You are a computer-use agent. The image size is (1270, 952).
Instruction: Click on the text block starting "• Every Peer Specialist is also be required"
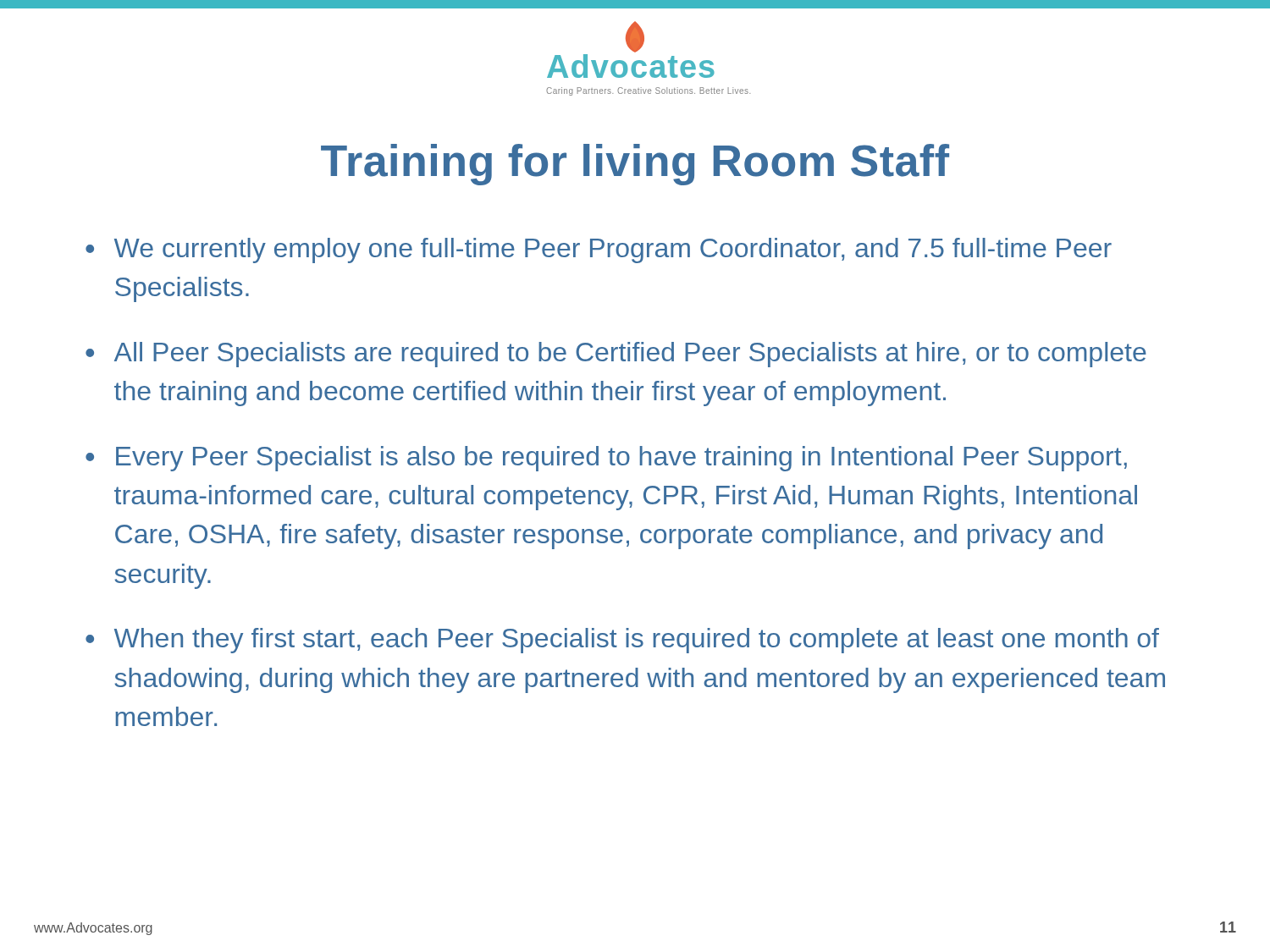tap(635, 515)
